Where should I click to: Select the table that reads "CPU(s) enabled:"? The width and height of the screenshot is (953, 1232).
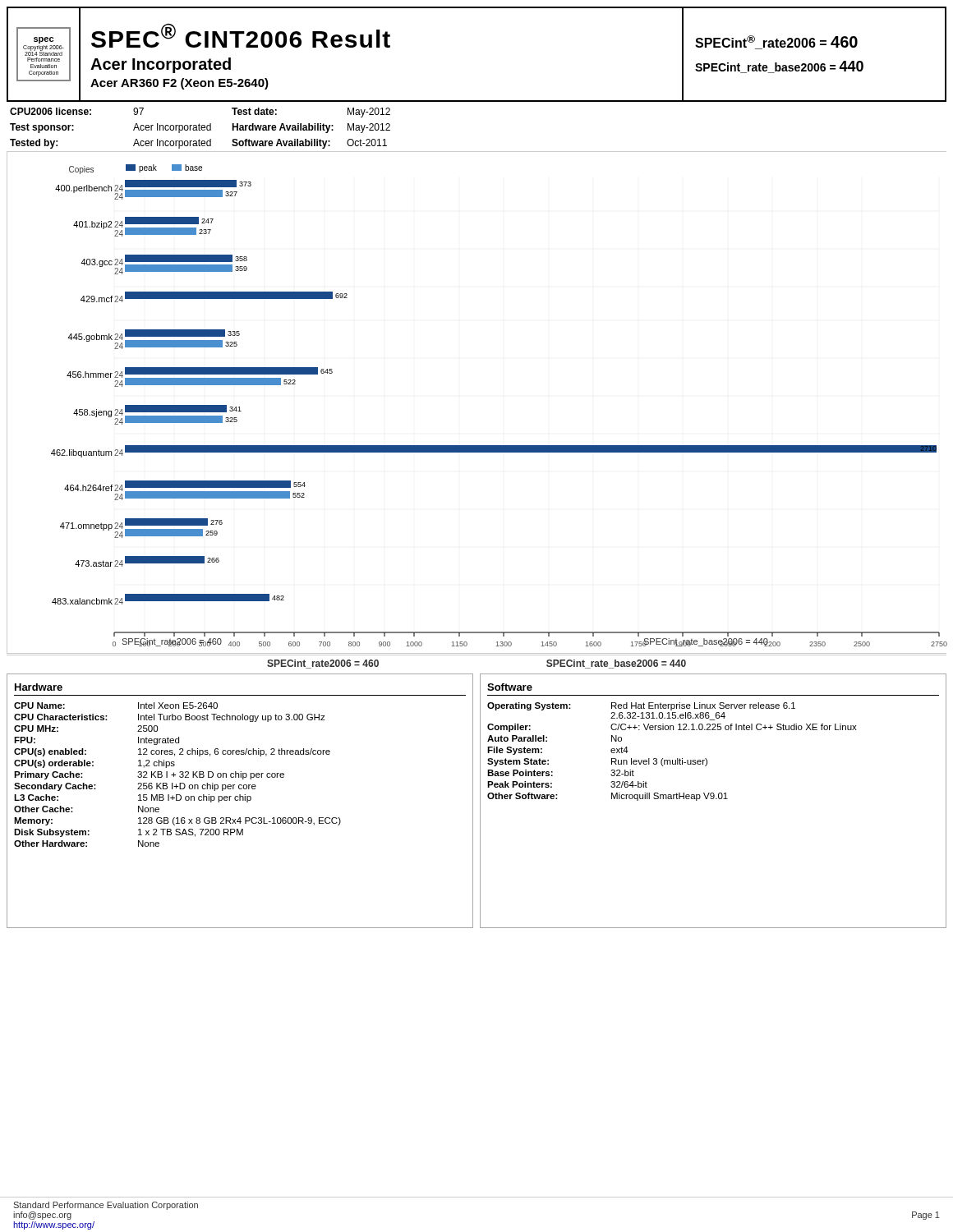(240, 801)
